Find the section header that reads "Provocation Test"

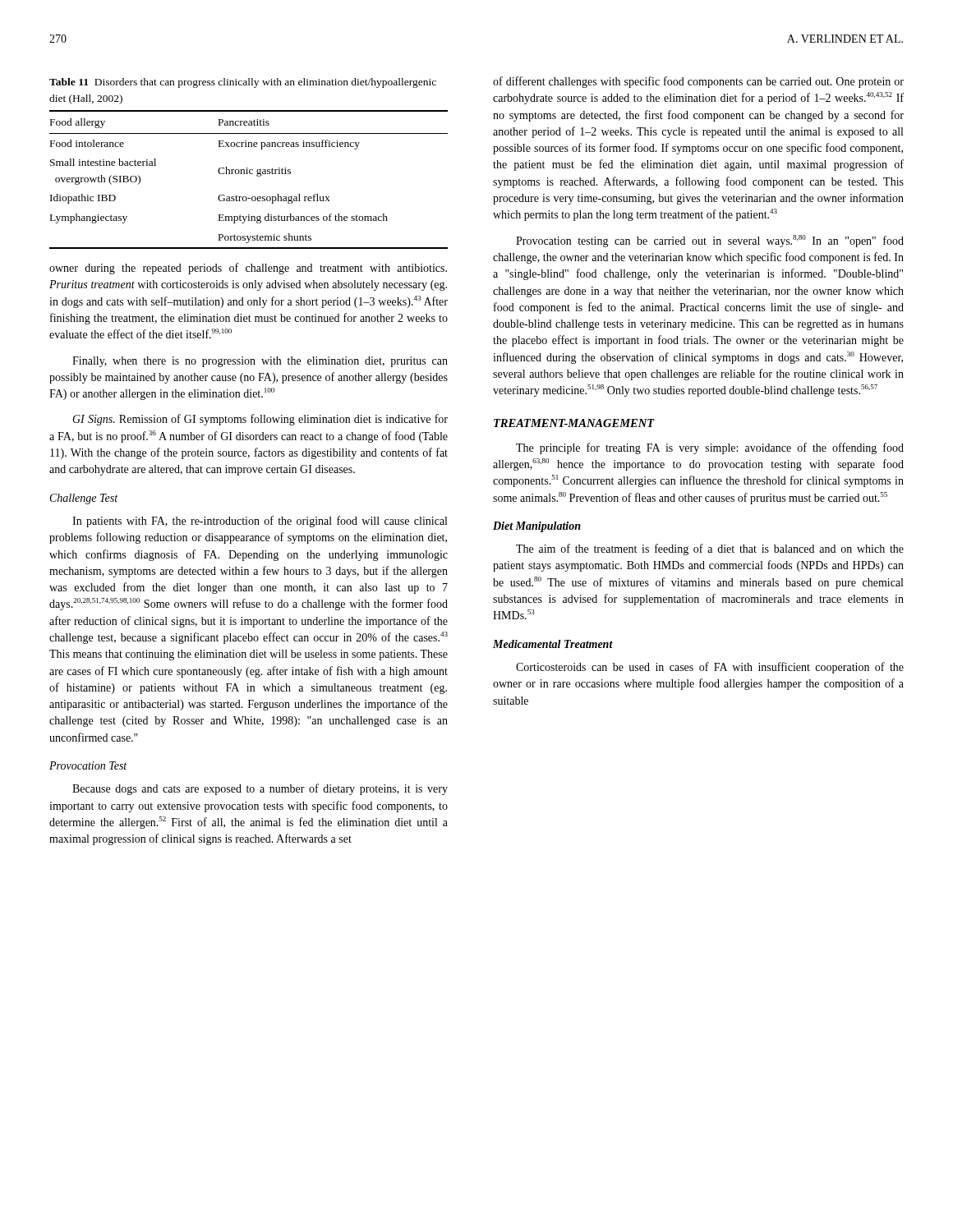[x=88, y=766]
